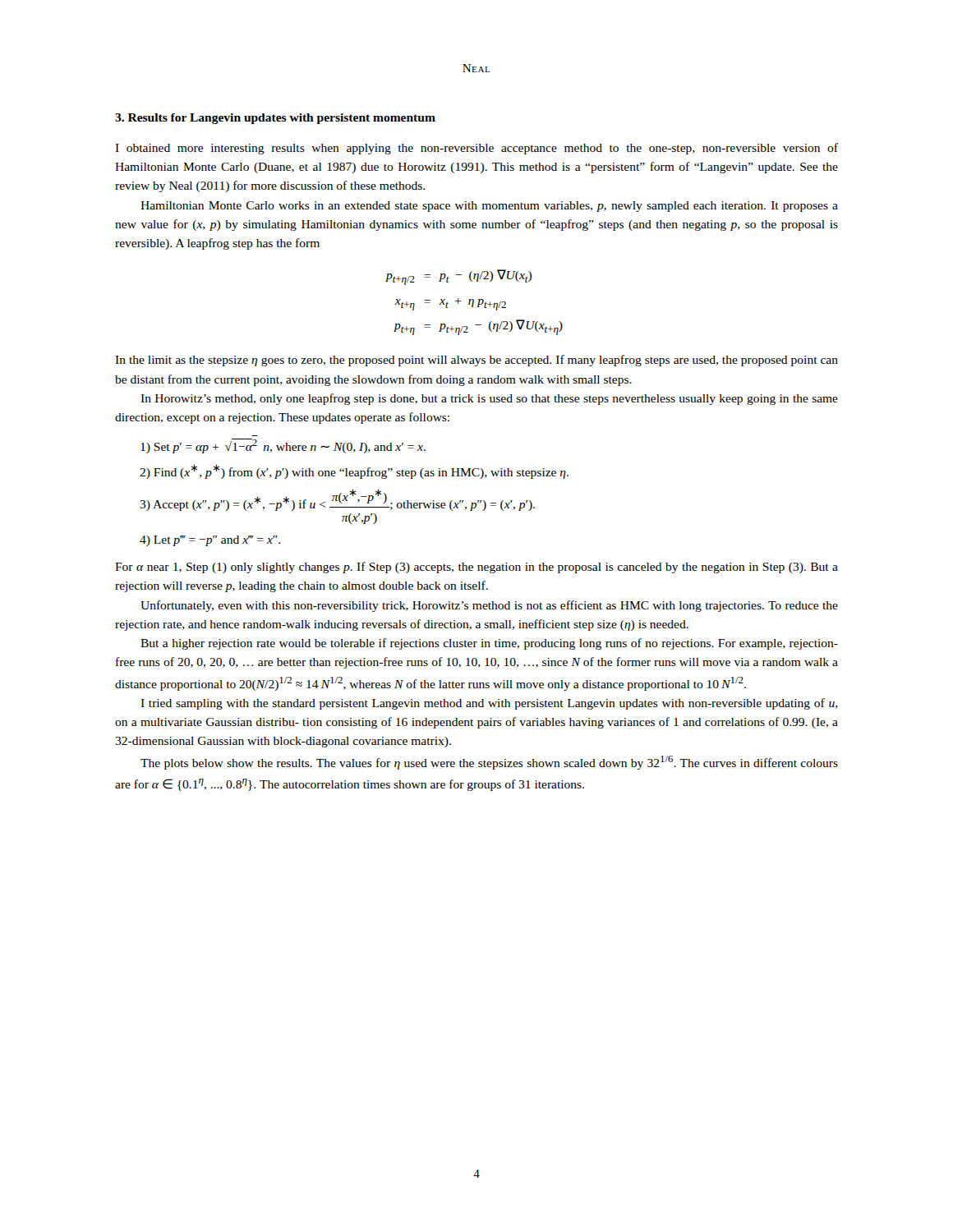Click on the text block that says "I obtained more interesting results when"
The width and height of the screenshot is (953, 1232).
coord(476,166)
